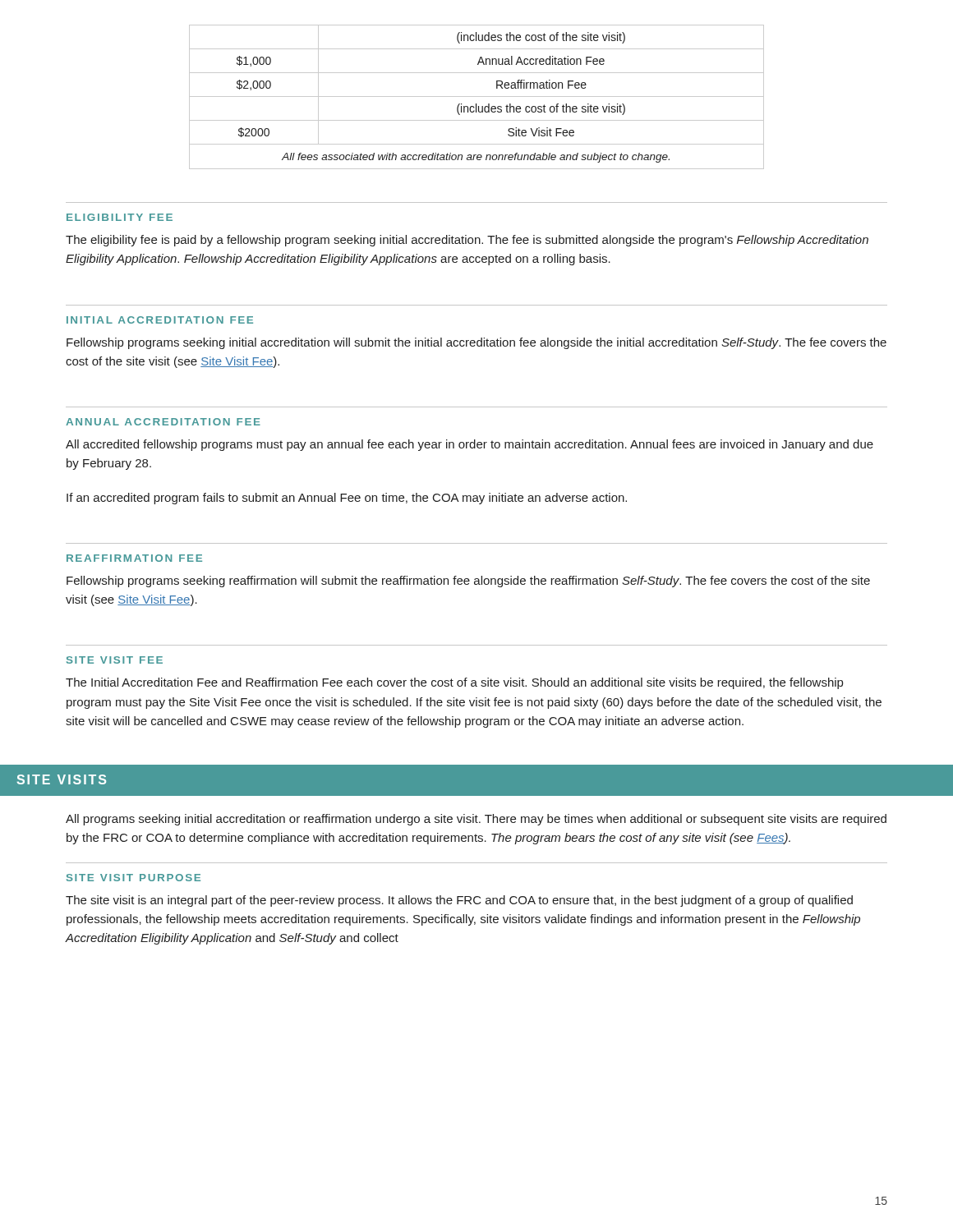Select the text block that says "The site visit is an"
953x1232 pixels.
tap(476, 919)
